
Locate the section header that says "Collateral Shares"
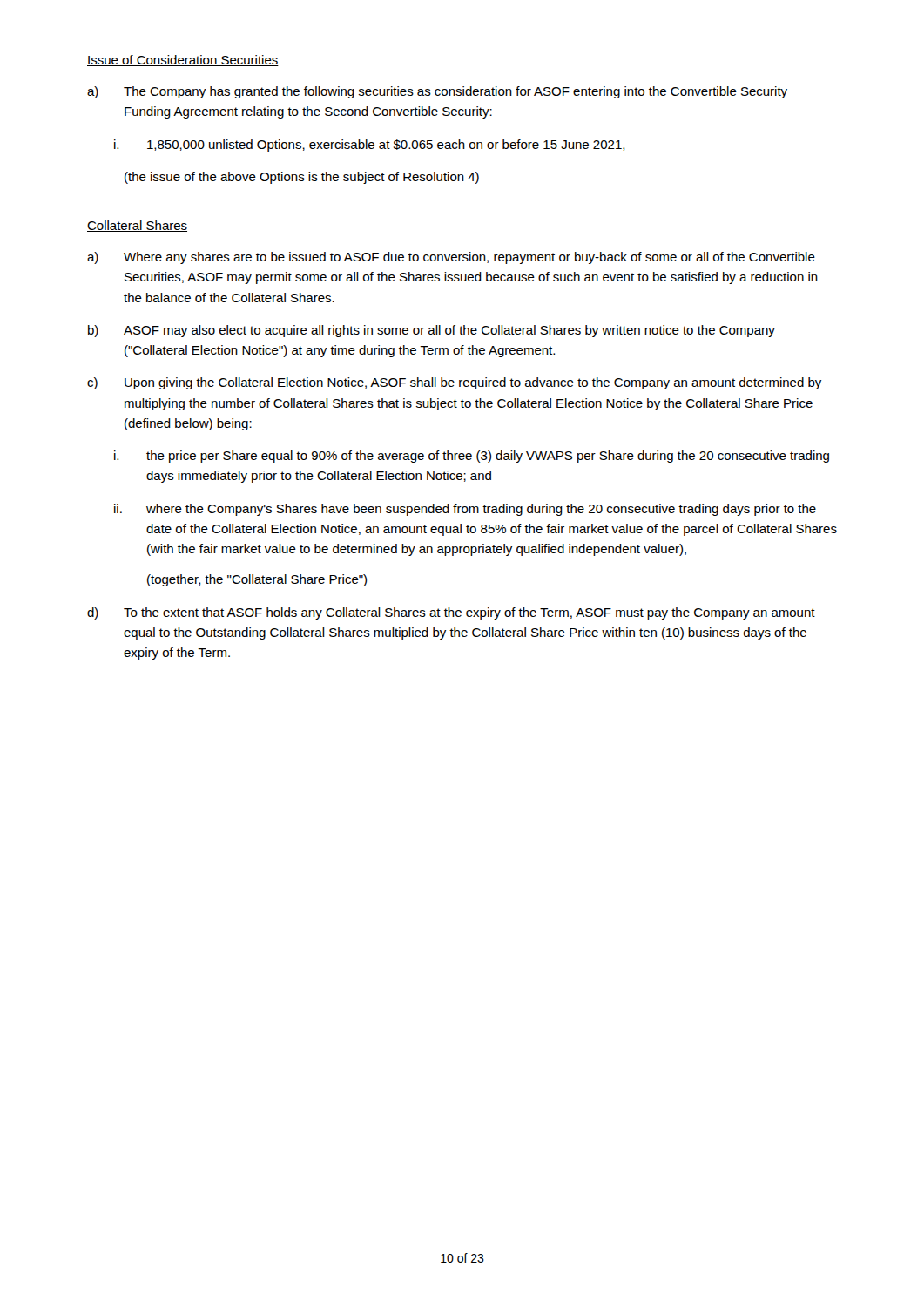click(x=137, y=225)
